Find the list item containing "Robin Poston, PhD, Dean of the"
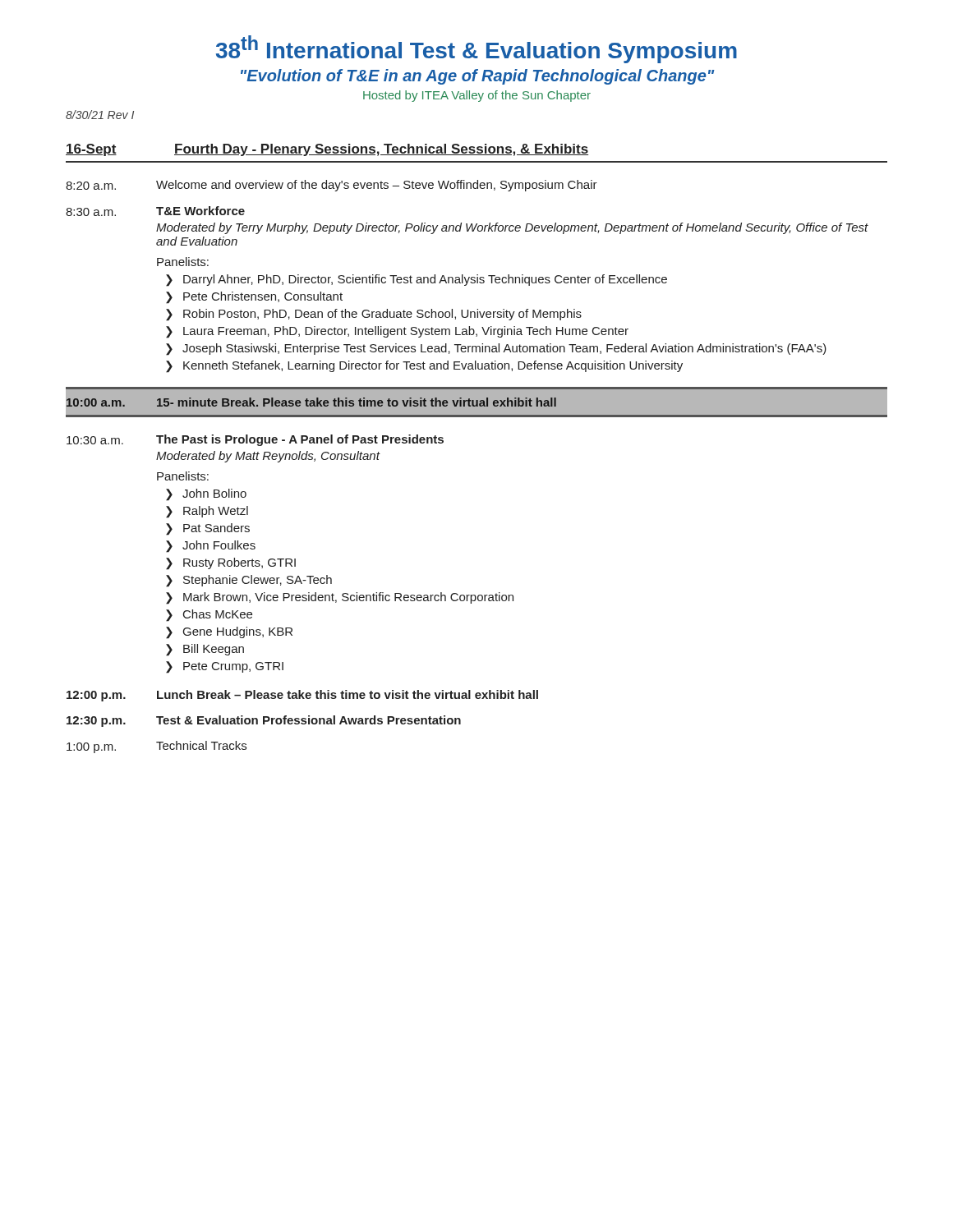 382,313
